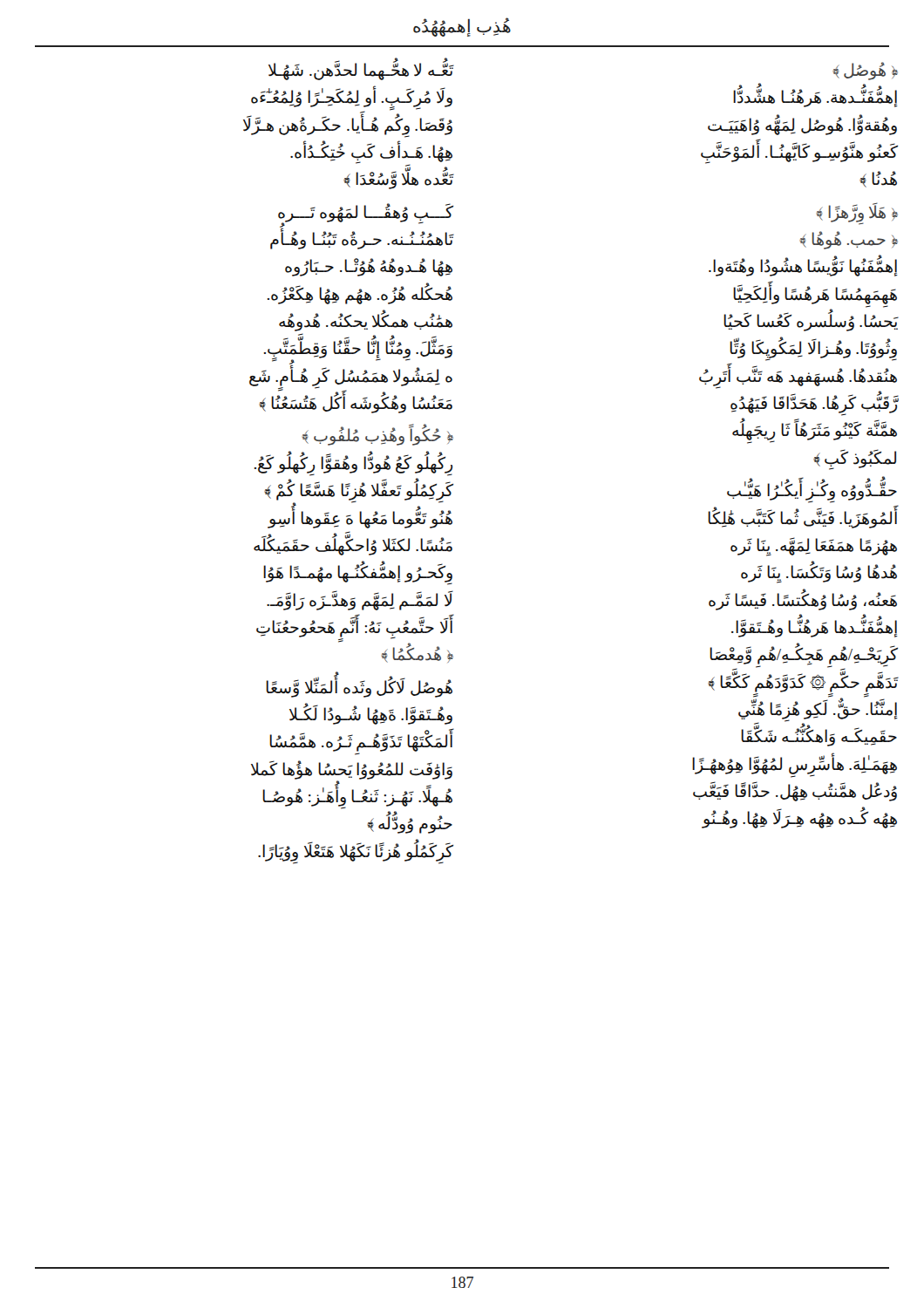This screenshot has height=1308, width=924.
Task: Select the text block starting "﴿ هَلَا وِرَّهزًا"
Action: tap(798, 335)
